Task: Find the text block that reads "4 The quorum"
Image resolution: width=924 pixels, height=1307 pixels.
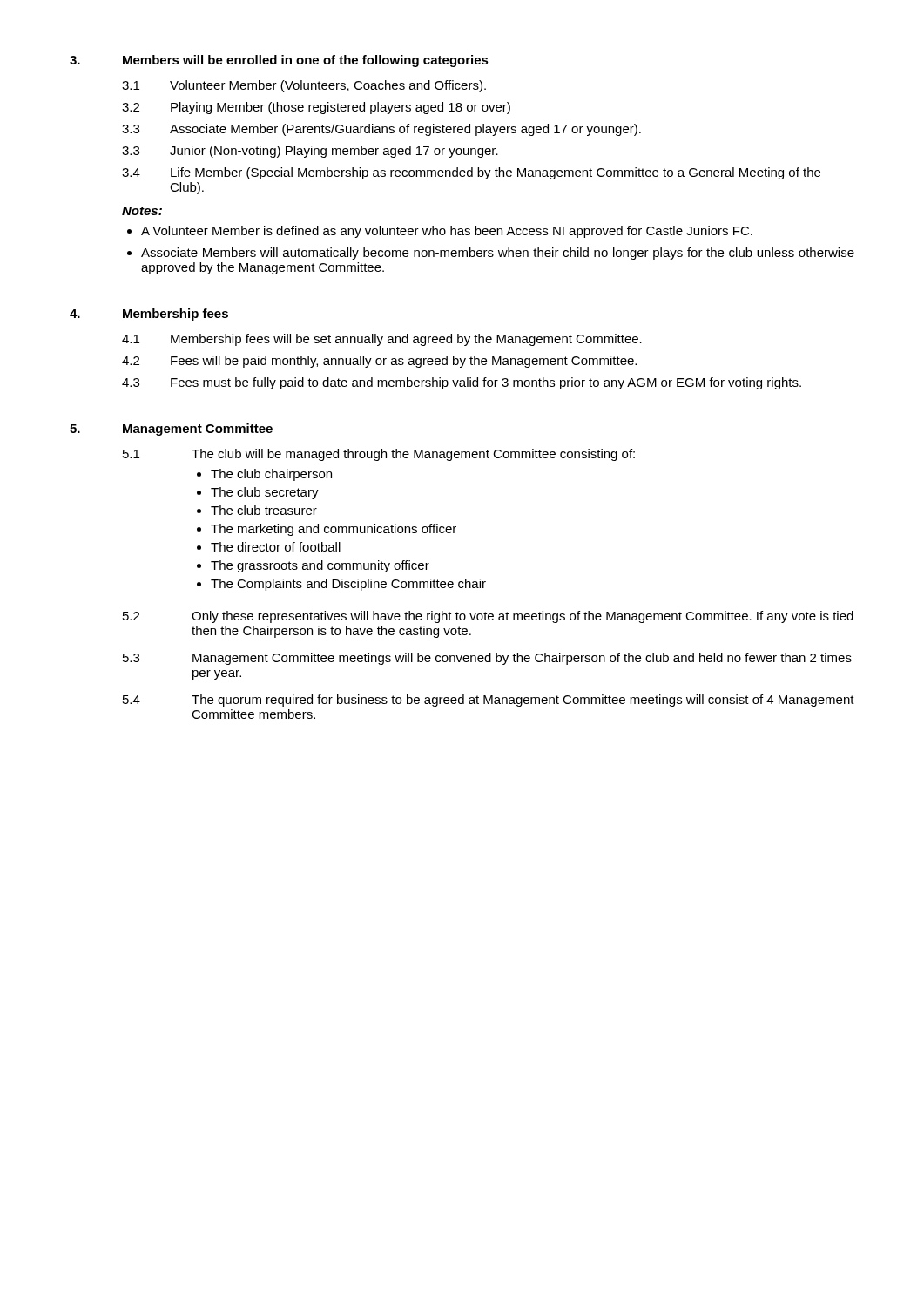Action: 488,707
